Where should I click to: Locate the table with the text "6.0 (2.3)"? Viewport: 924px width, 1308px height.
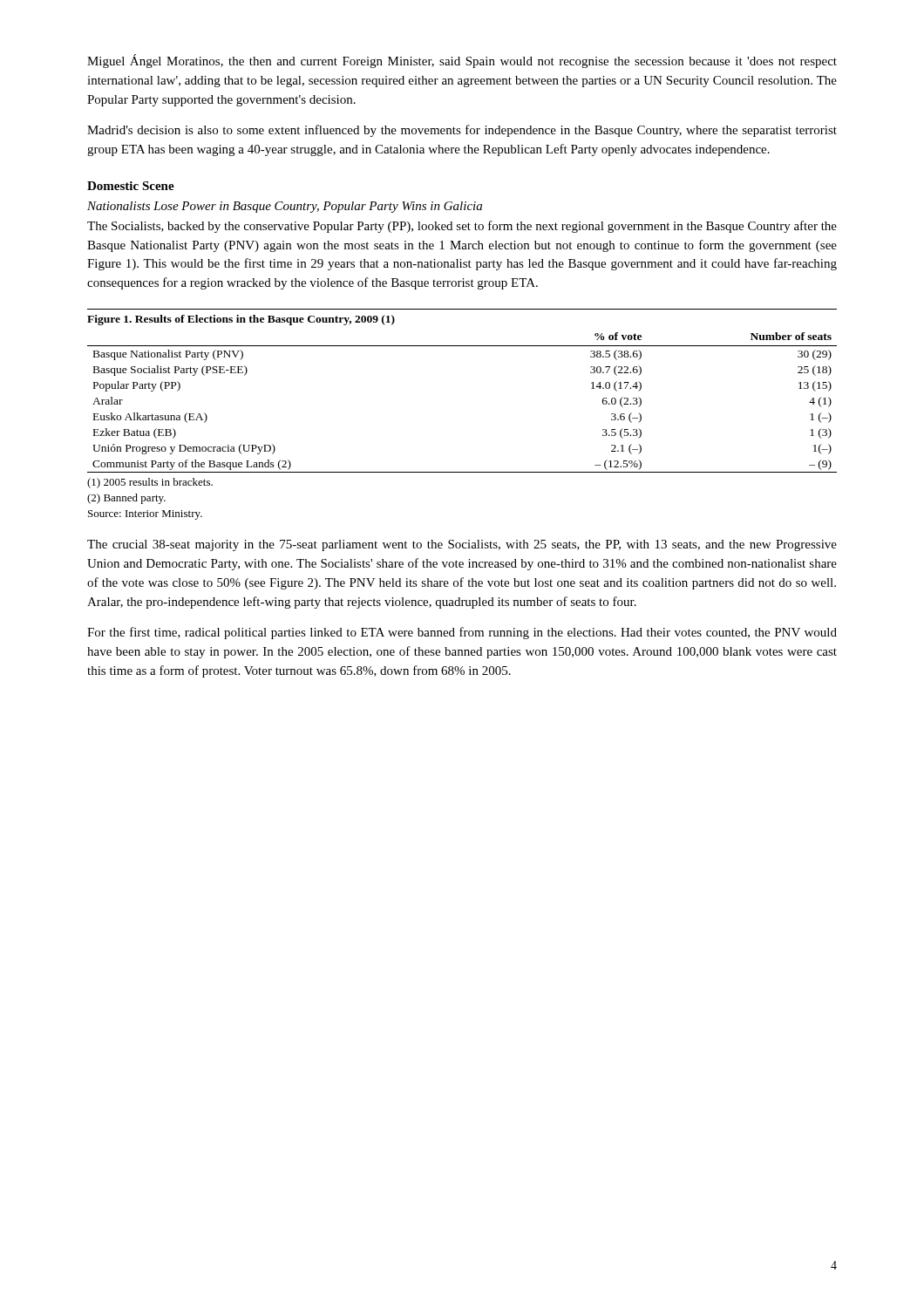(462, 400)
